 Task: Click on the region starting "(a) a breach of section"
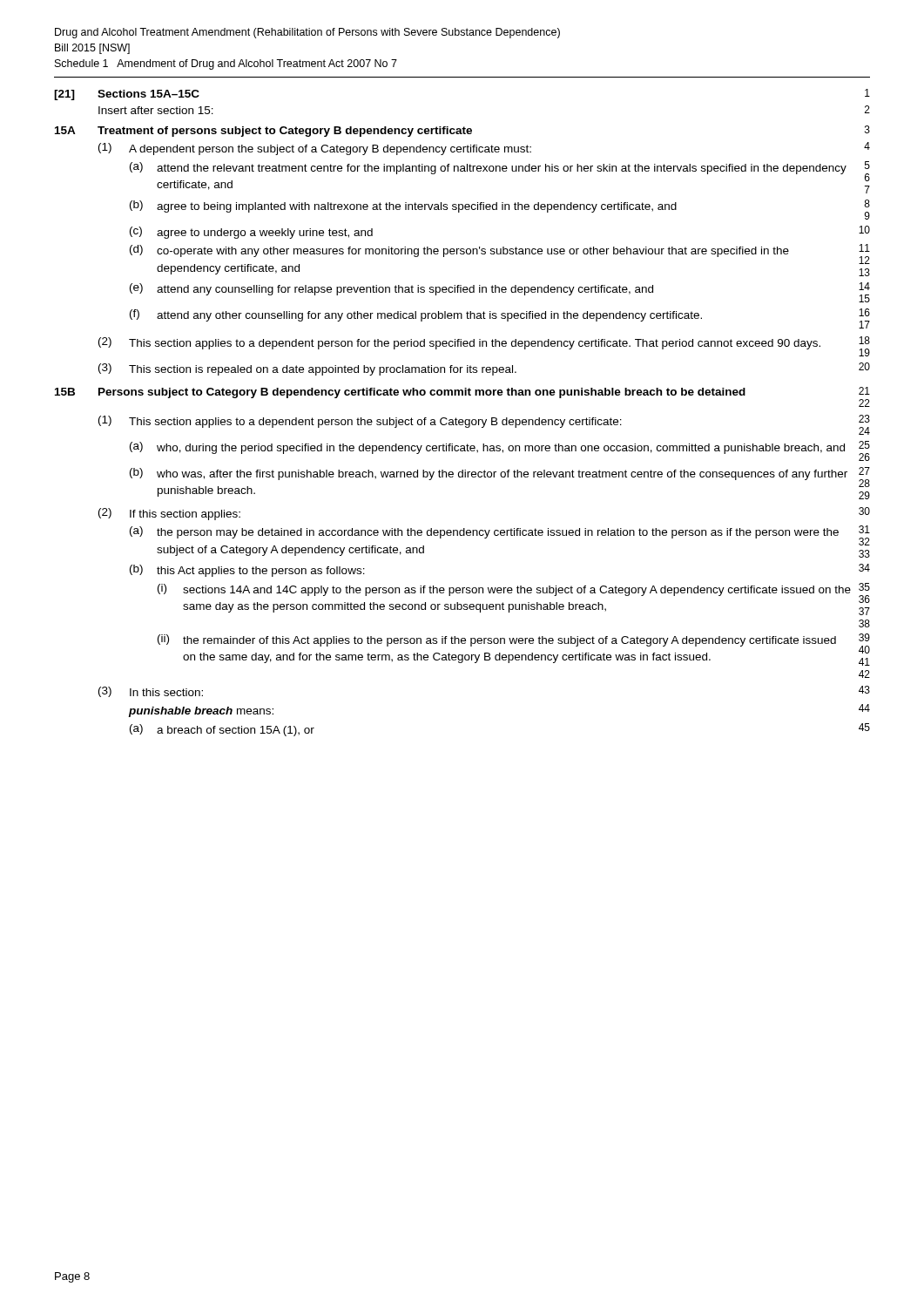pyautogui.click(x=236, y=729)
